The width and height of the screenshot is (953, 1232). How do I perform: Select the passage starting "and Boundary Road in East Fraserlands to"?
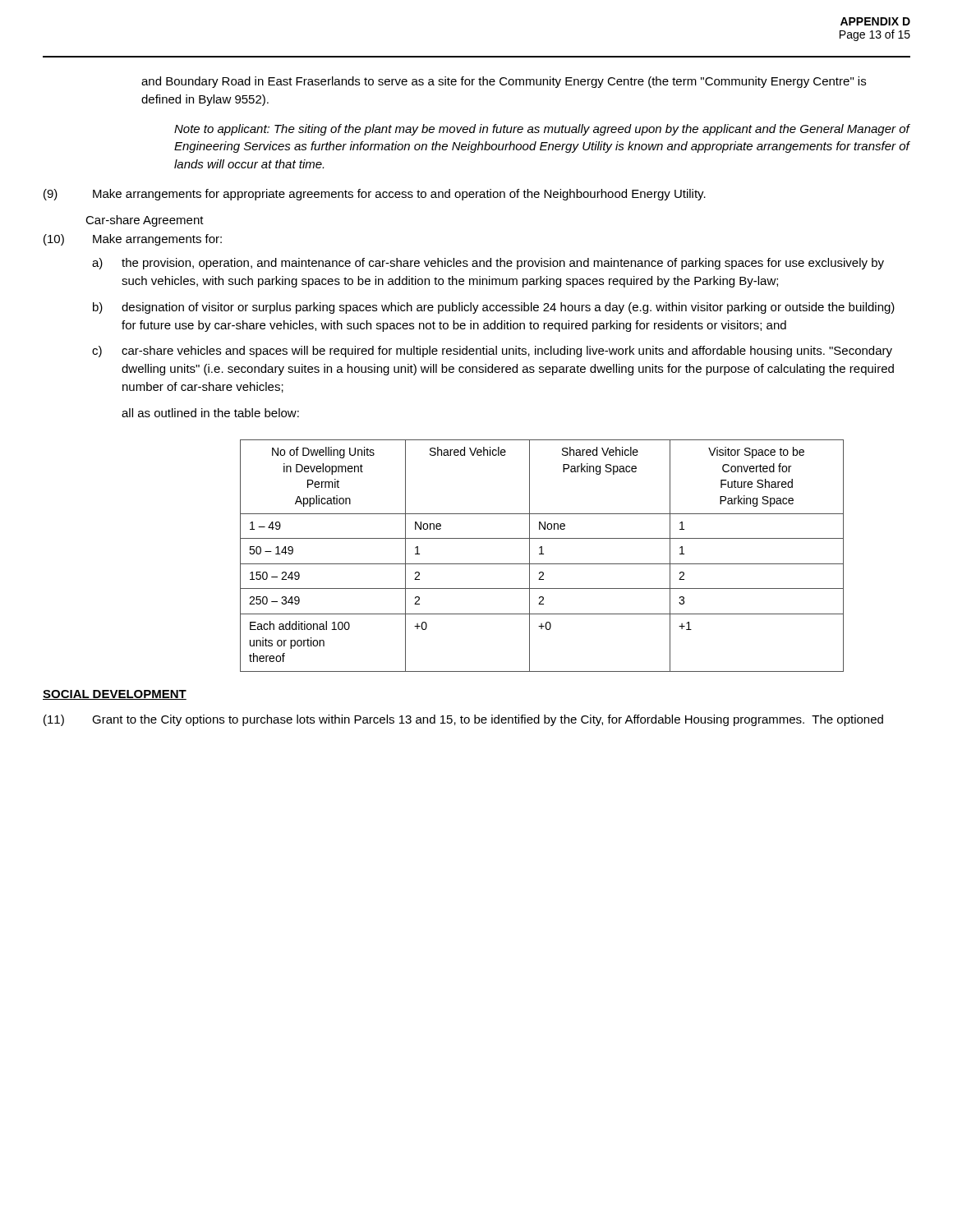504,90
